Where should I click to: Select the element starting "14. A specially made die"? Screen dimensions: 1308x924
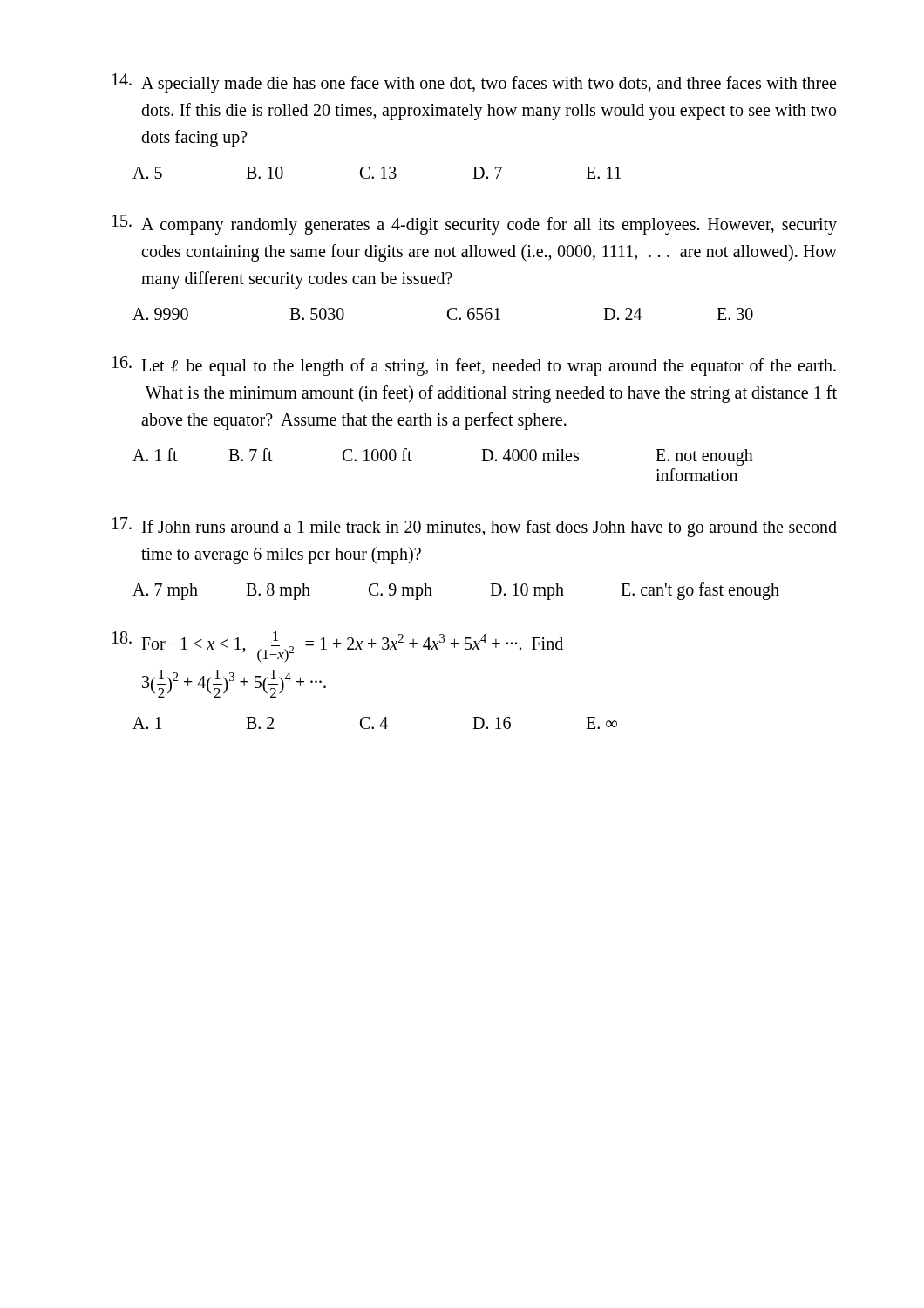pos(462,110)
